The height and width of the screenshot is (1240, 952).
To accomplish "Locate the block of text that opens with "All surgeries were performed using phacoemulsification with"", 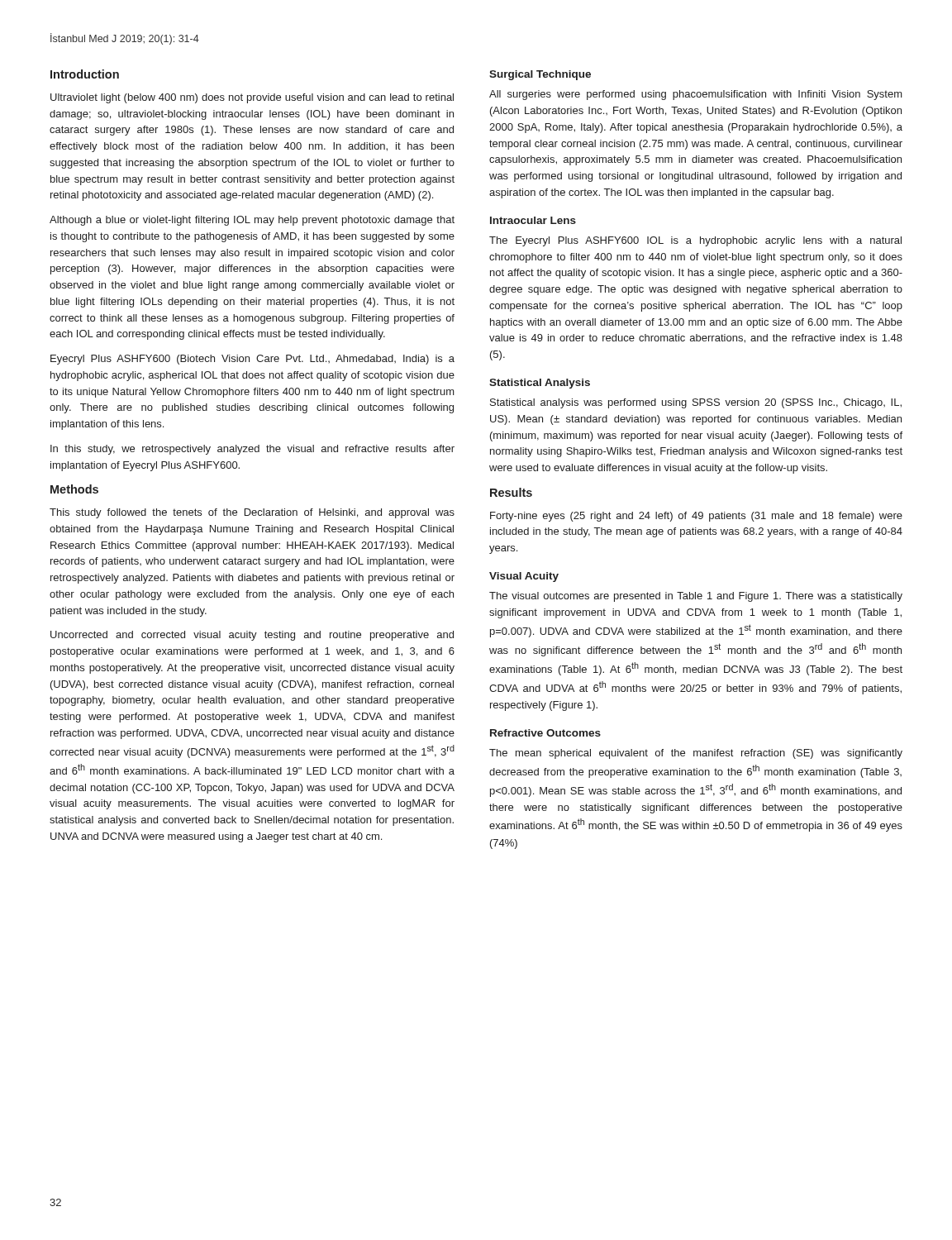I will 696,143.
